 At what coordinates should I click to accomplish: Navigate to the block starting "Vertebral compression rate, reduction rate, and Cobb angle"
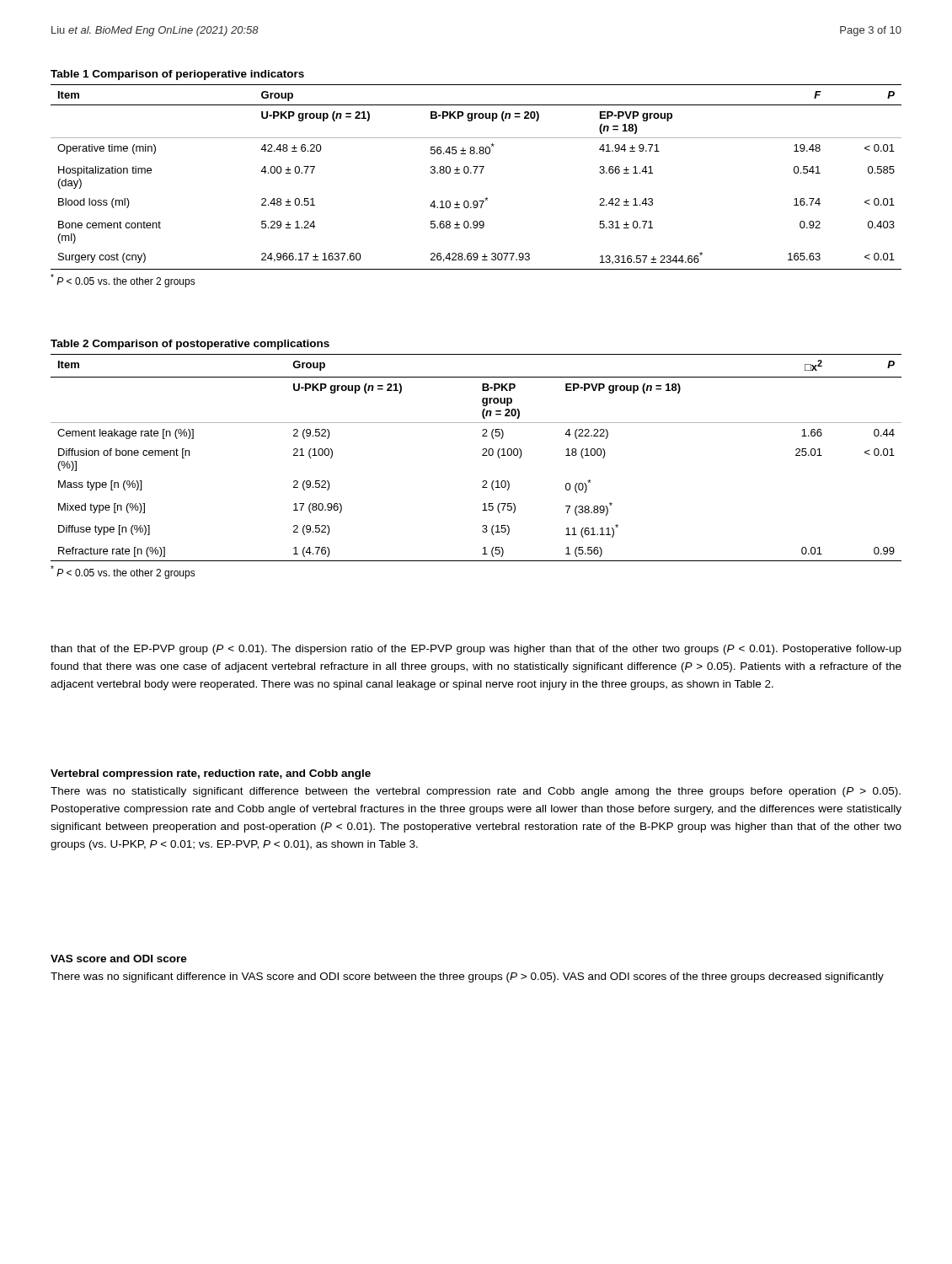(x=211, y=773)
